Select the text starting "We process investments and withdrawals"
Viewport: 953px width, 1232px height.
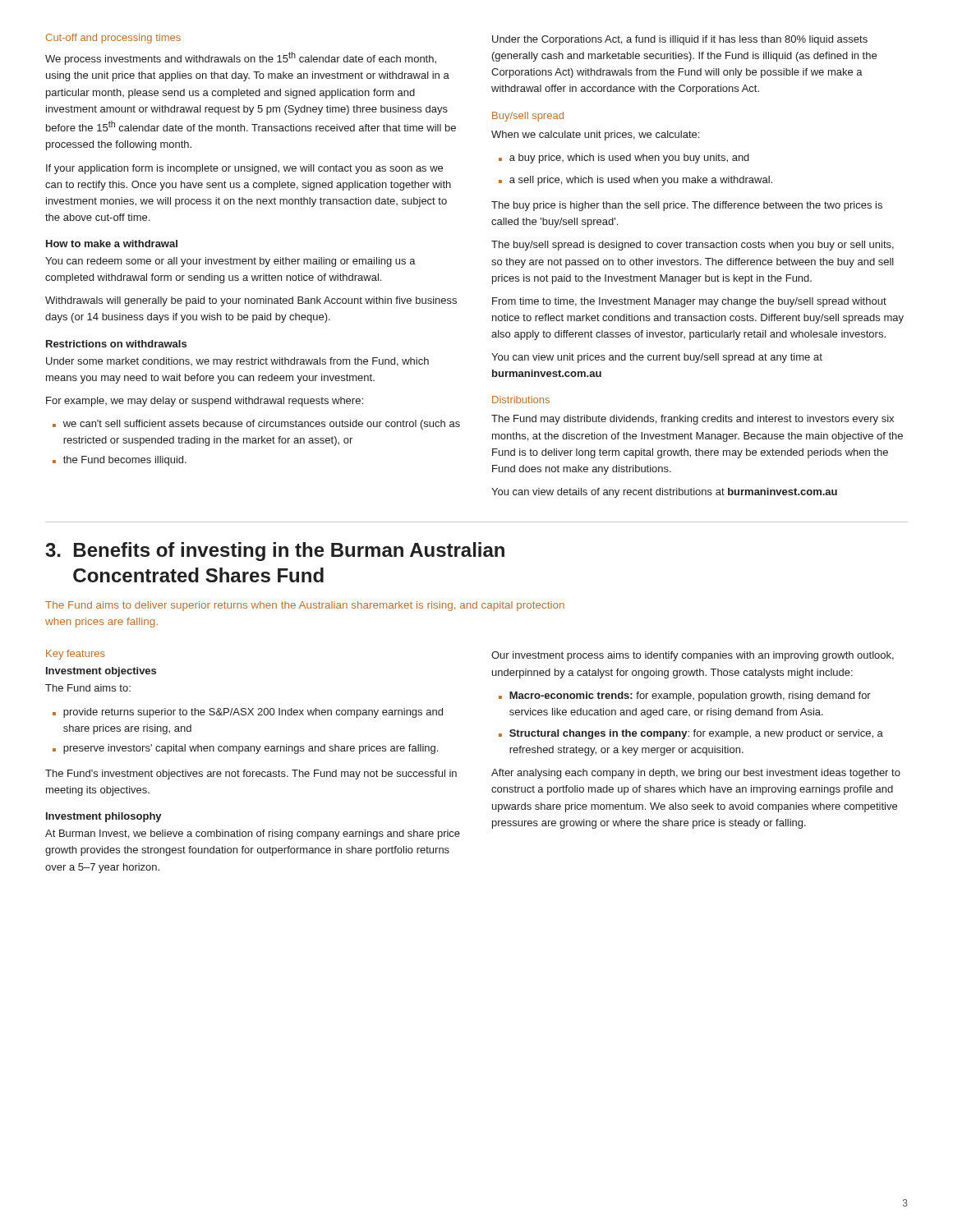(251, 100)
